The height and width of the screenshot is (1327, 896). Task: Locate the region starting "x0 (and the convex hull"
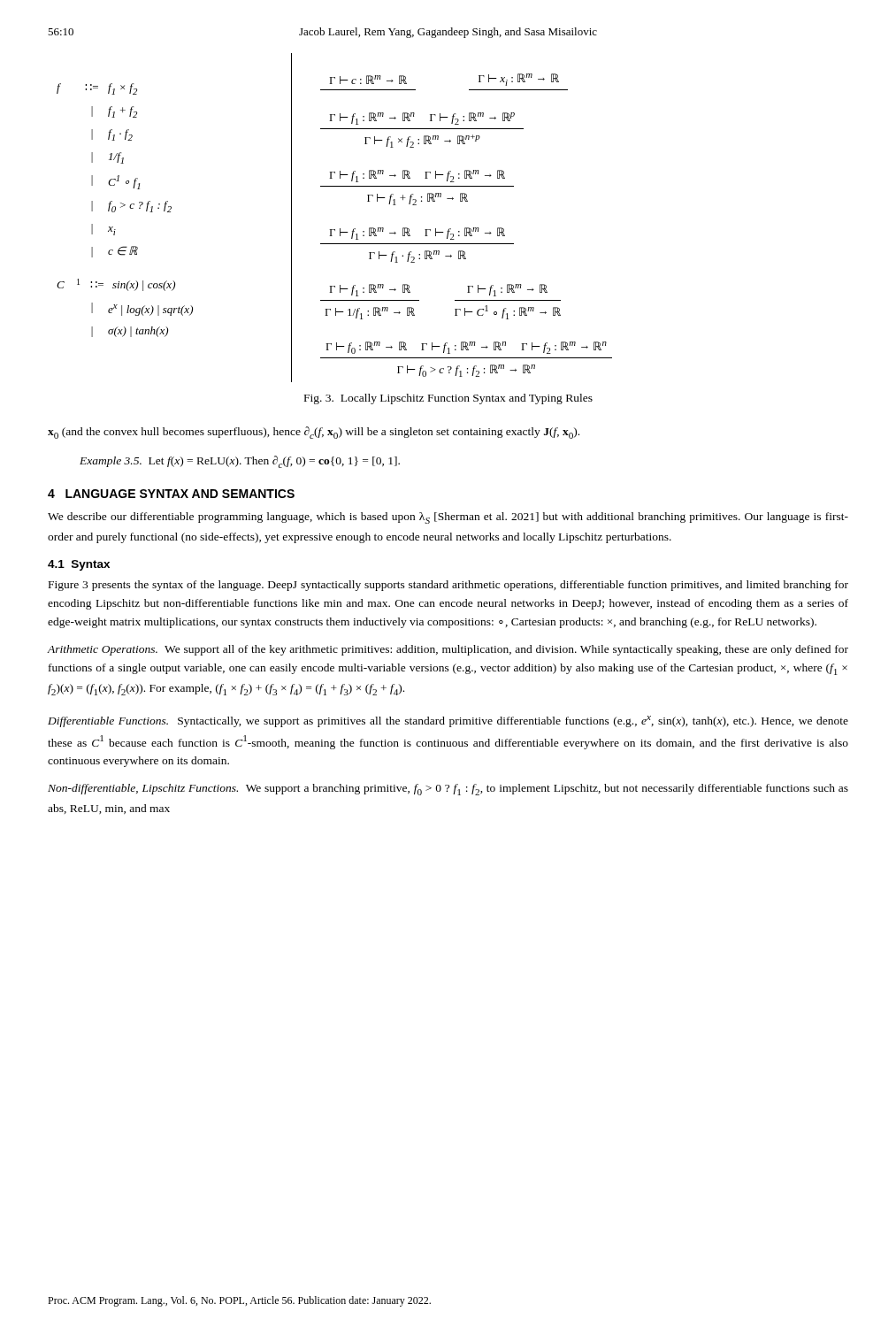coord(314,432)
